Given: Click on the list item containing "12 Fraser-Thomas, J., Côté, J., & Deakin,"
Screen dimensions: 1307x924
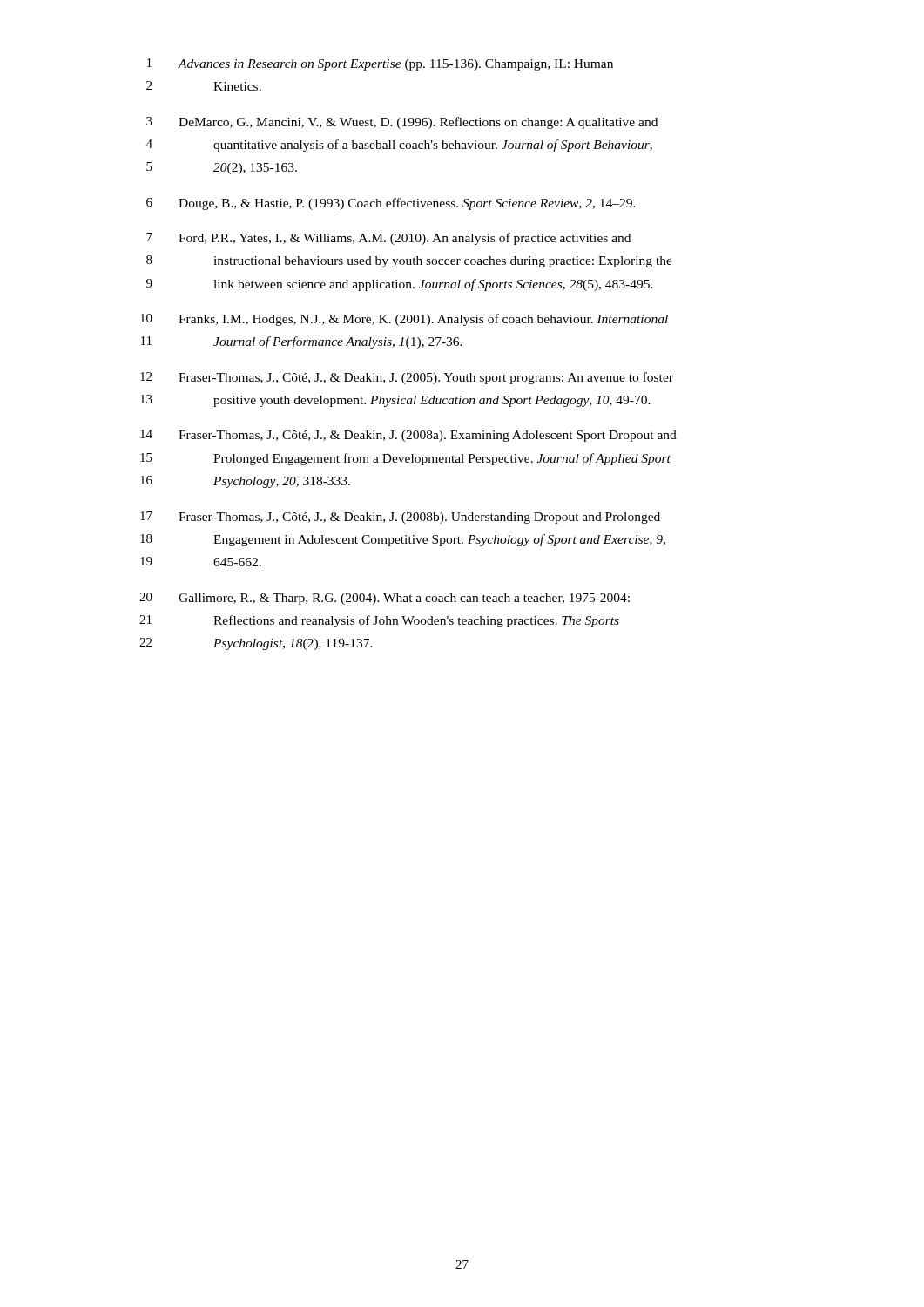Looking at the screenshot, I should click(475, 389).
